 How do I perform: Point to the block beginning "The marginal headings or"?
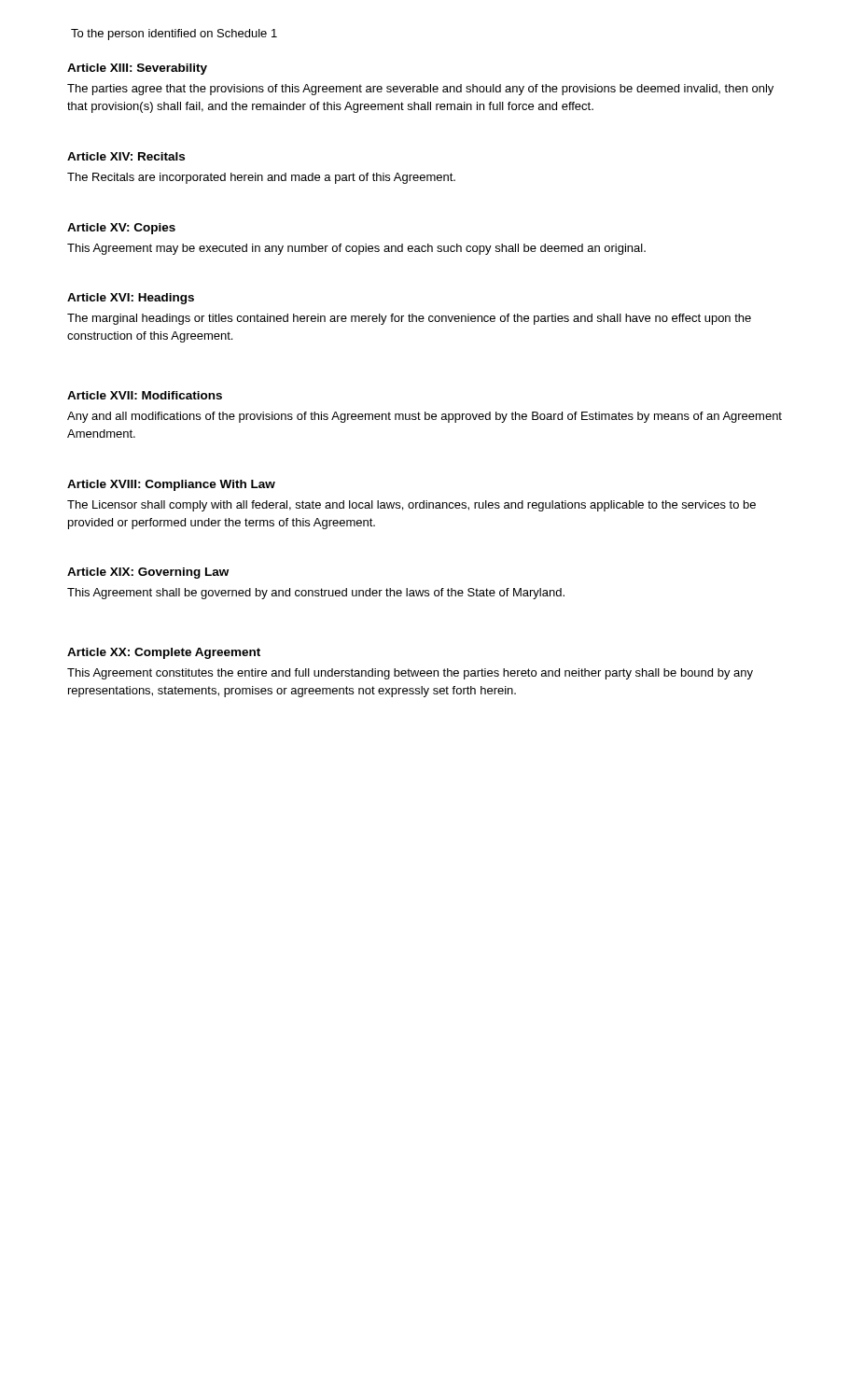point(409,327)
